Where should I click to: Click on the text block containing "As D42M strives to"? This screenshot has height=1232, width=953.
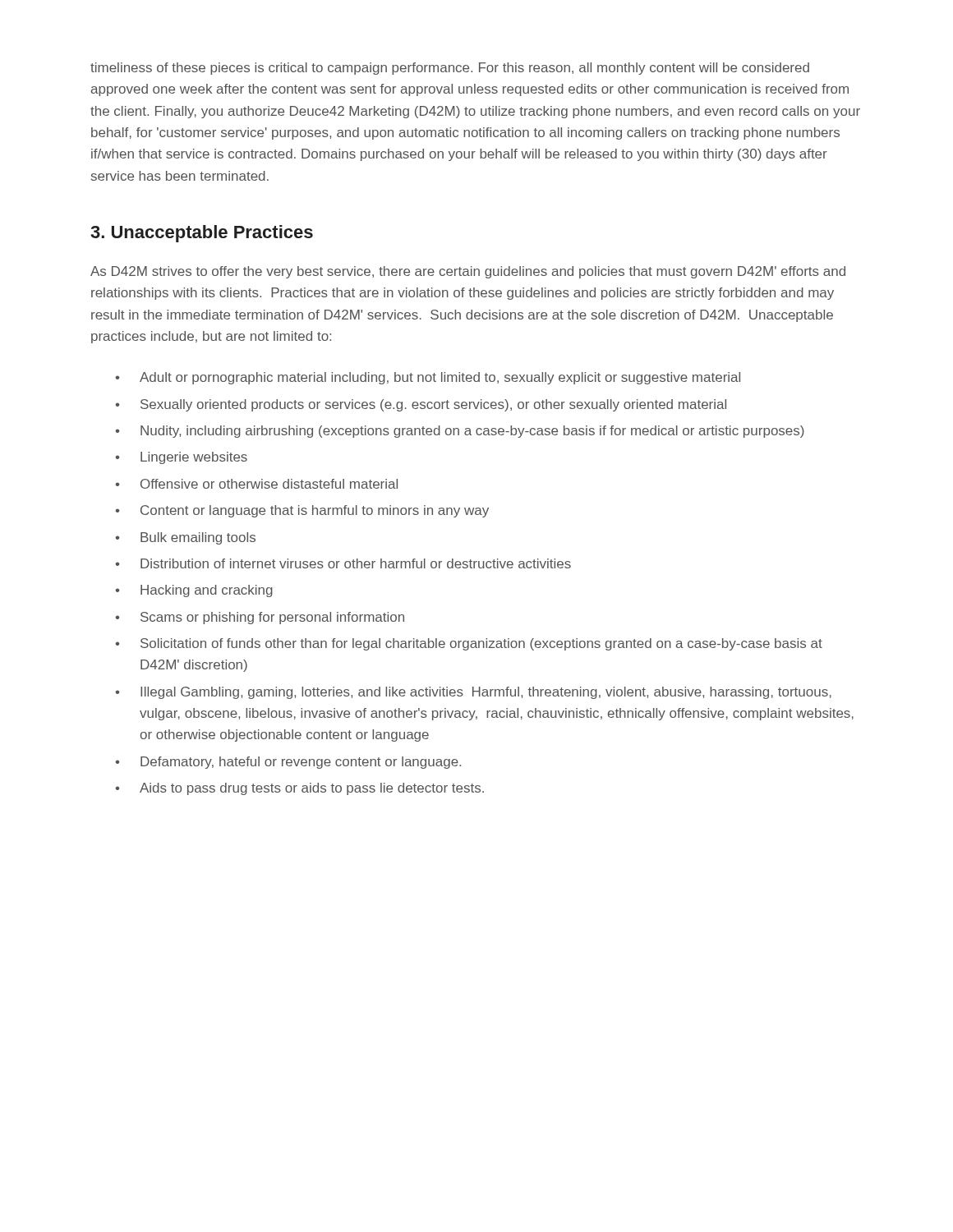click(x=468, y=304)
